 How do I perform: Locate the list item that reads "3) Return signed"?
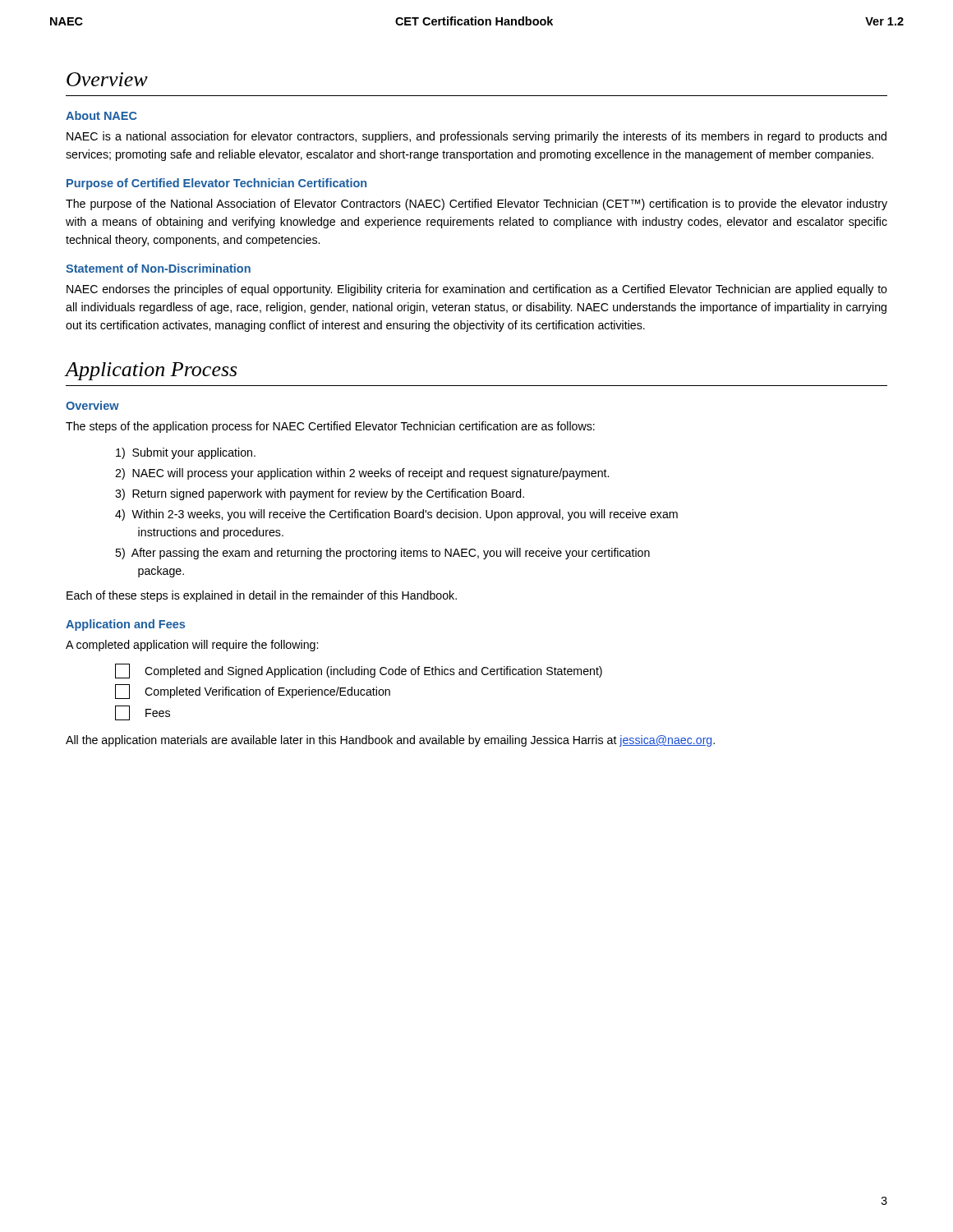pyautogui.click(x=320, y=494)
